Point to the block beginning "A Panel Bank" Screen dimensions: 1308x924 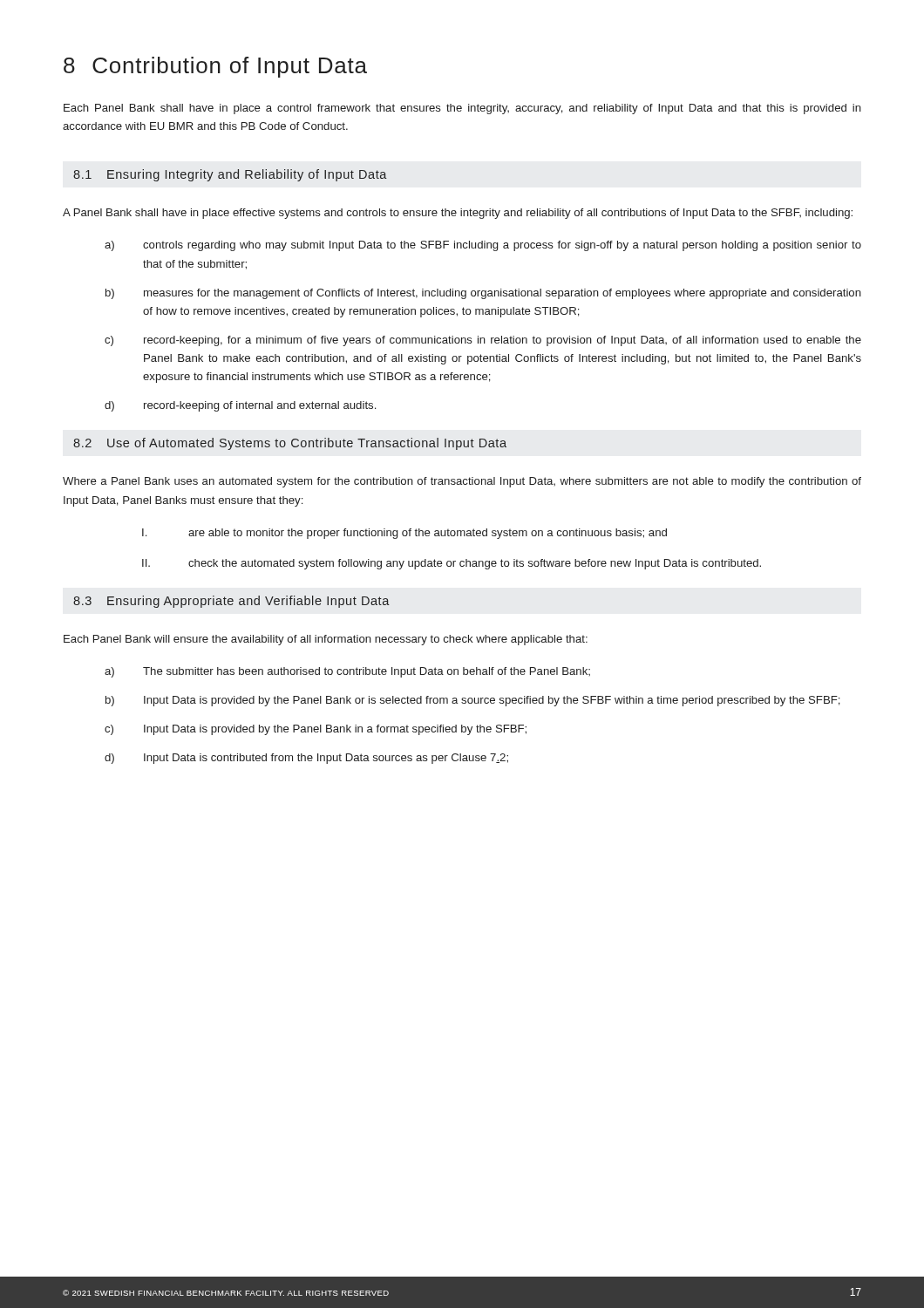coord(458,213)
